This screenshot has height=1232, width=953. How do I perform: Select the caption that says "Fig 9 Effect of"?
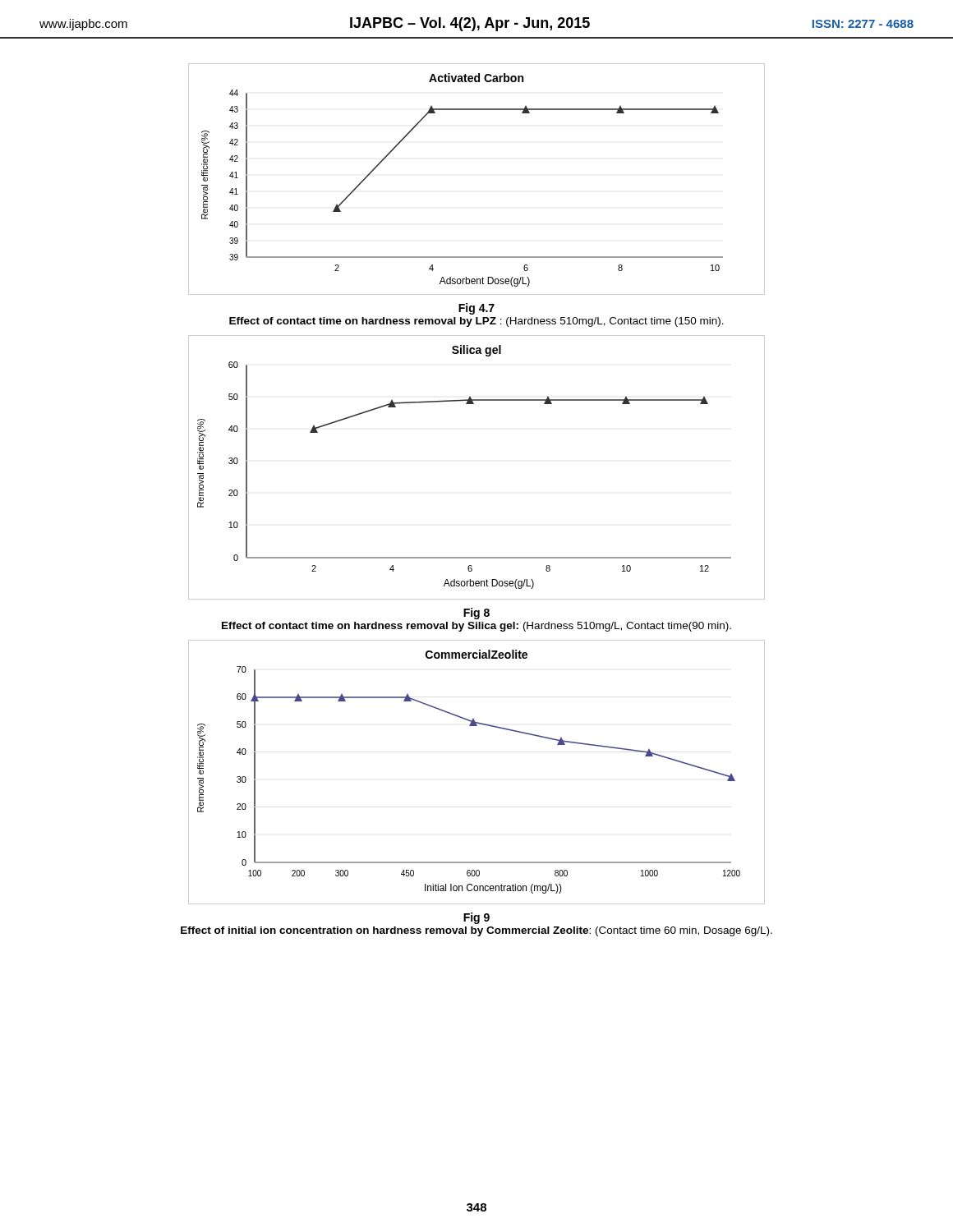(x=476, y=924)
